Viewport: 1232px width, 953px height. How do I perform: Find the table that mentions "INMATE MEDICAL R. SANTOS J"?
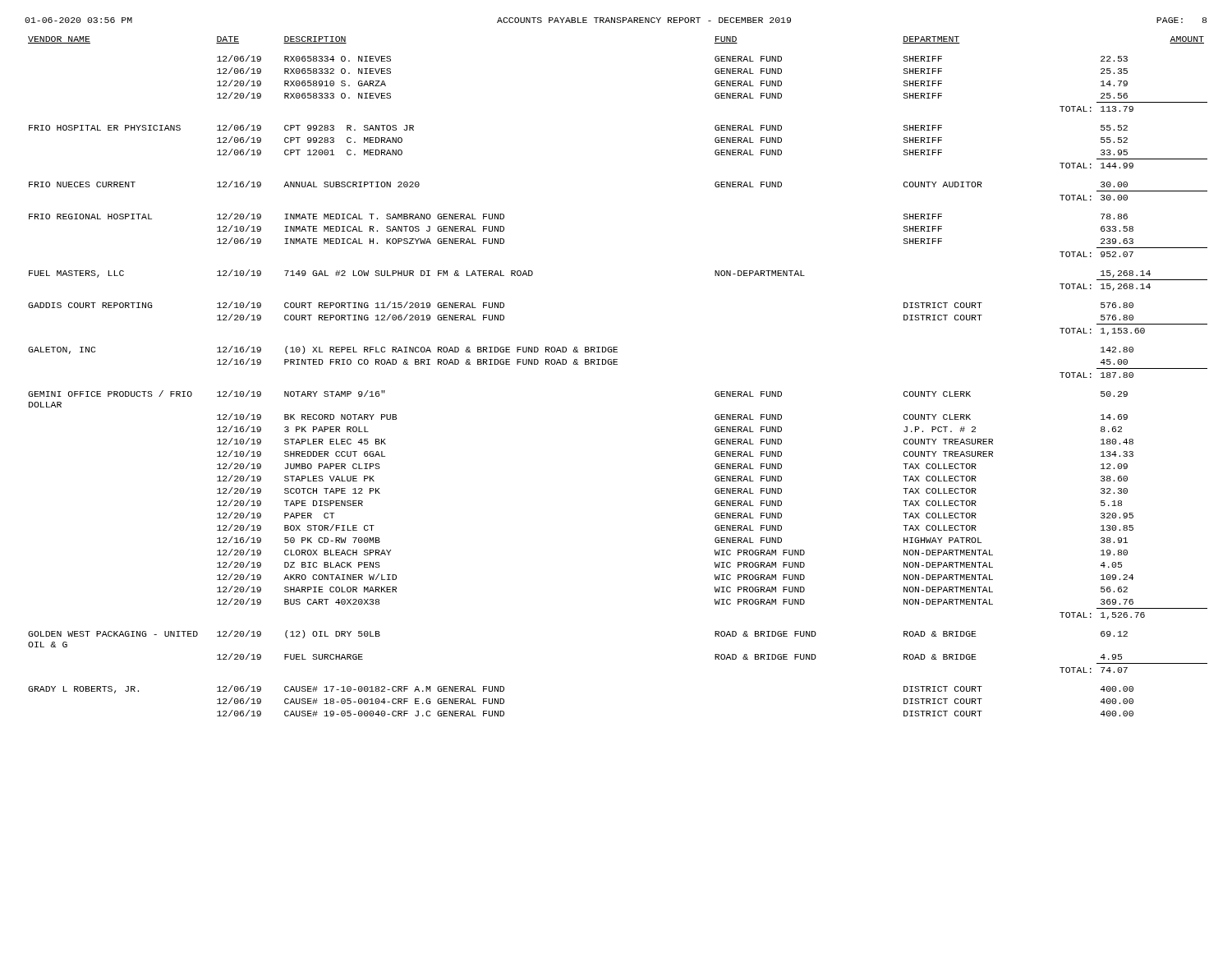tap(616, 376)
